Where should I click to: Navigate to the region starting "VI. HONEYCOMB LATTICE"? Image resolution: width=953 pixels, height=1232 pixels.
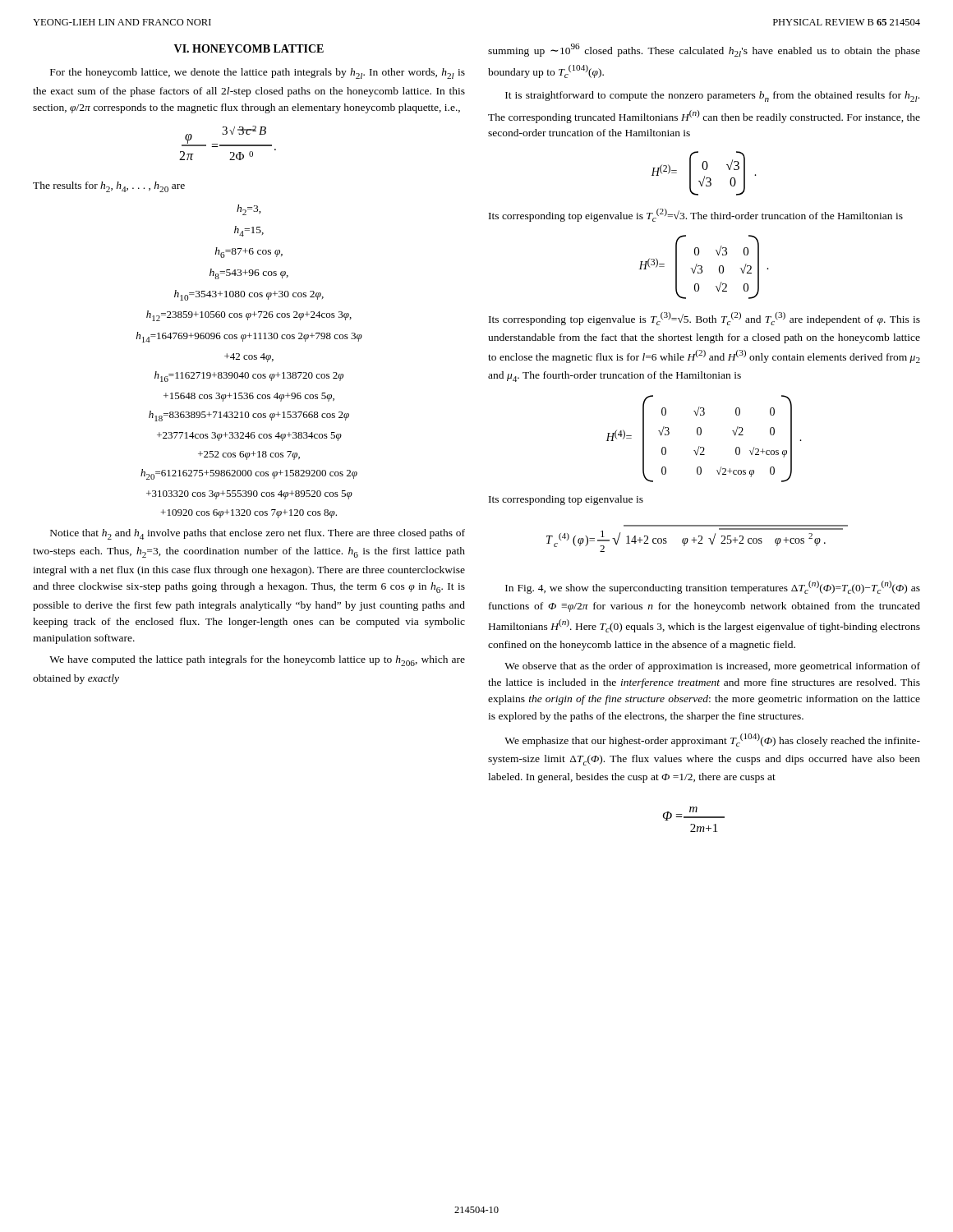point(249,49)
